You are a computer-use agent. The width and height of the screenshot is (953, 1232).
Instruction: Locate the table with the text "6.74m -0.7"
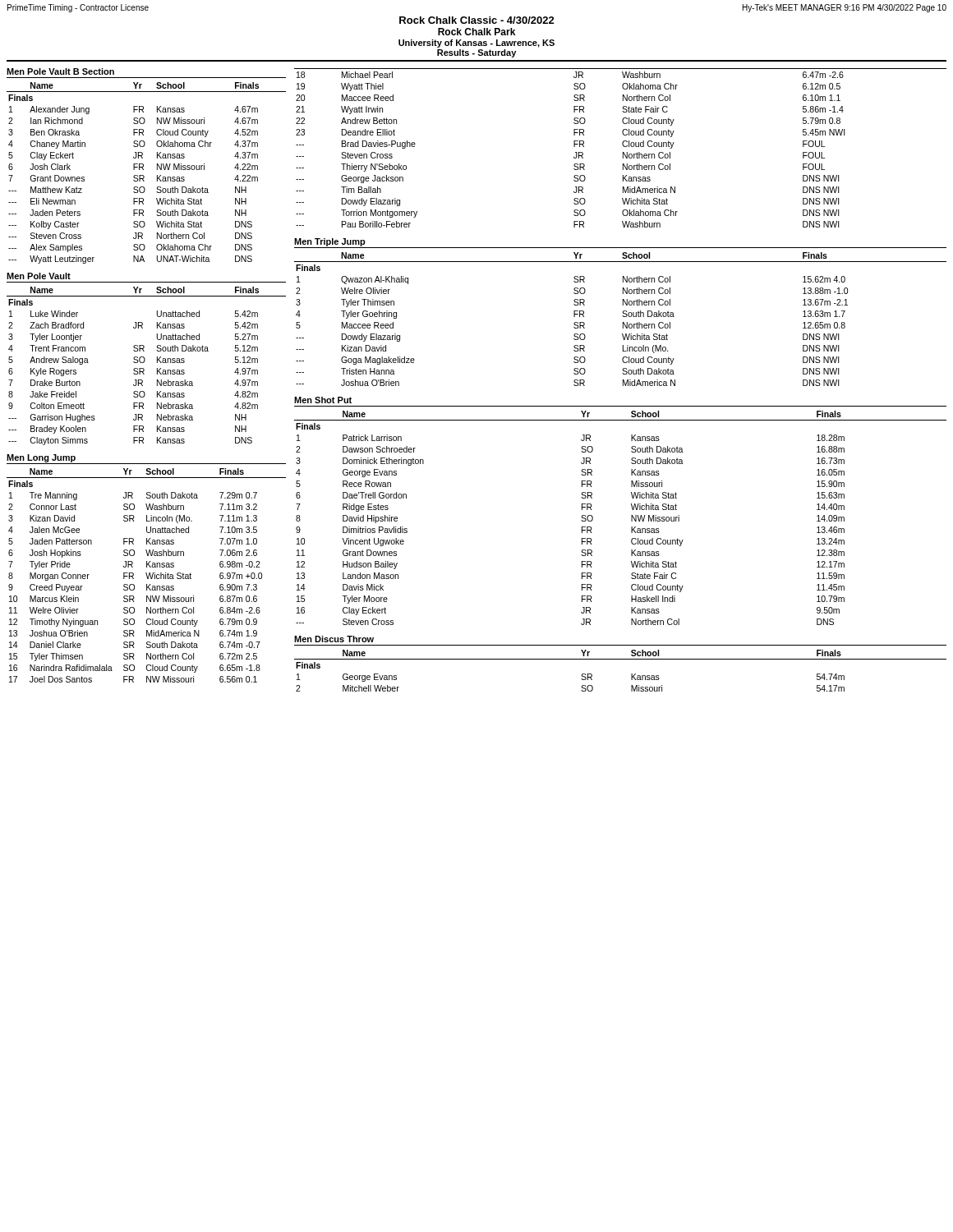[146, 575]
